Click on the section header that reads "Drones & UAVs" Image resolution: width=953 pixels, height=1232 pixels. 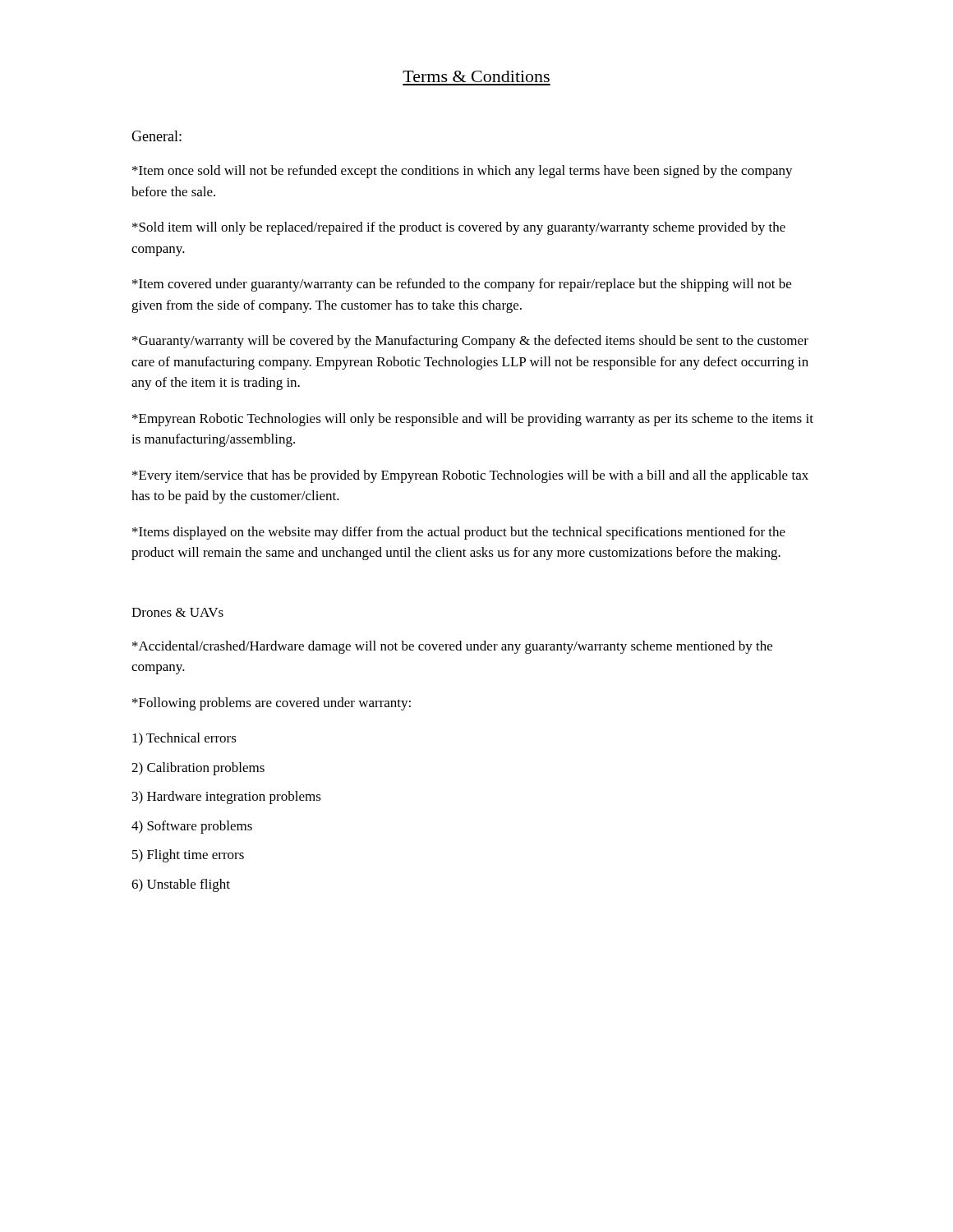tap(177, 612)
